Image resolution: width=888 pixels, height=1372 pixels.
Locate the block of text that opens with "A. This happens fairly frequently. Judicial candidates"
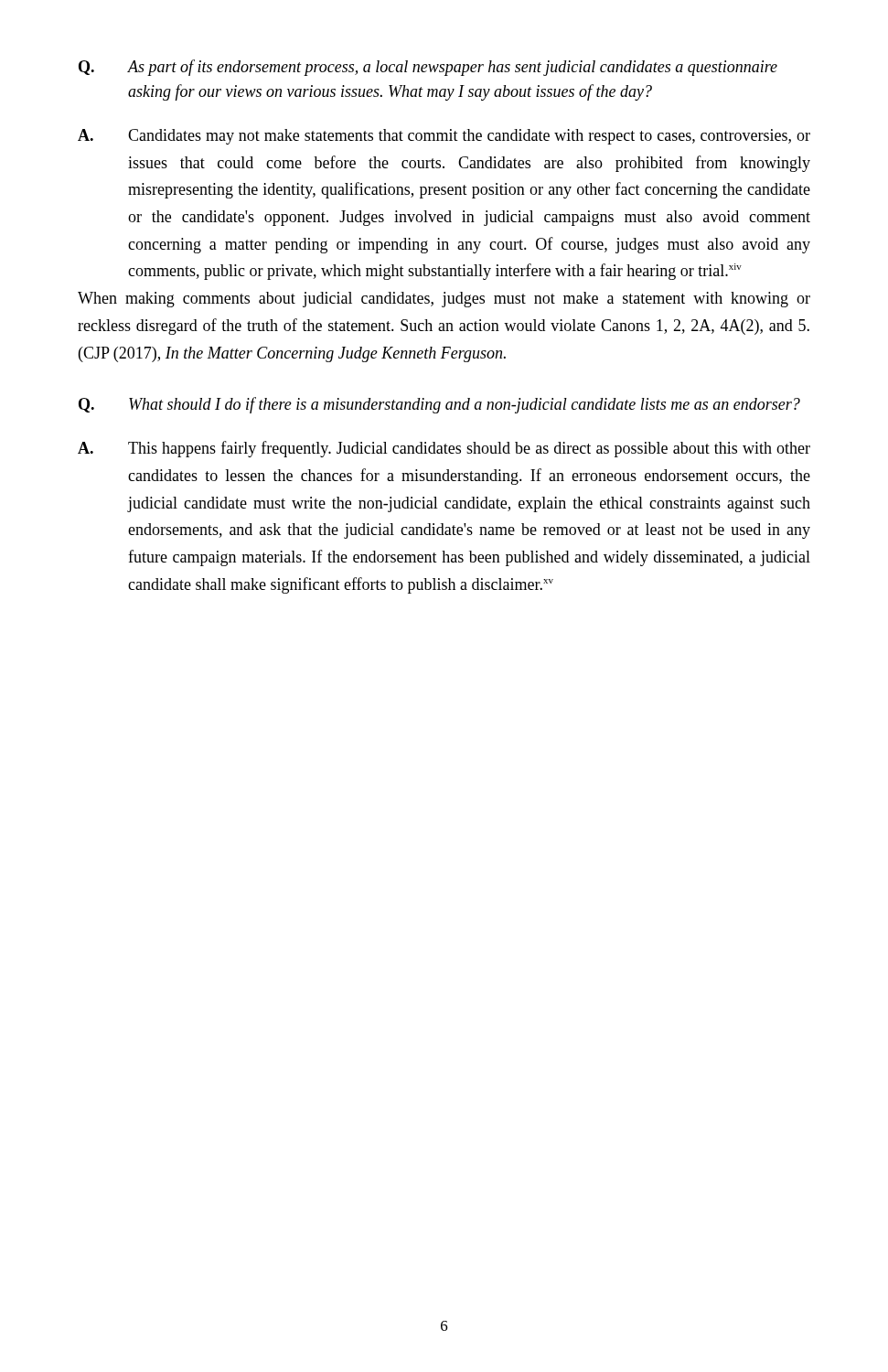point(444,517)
